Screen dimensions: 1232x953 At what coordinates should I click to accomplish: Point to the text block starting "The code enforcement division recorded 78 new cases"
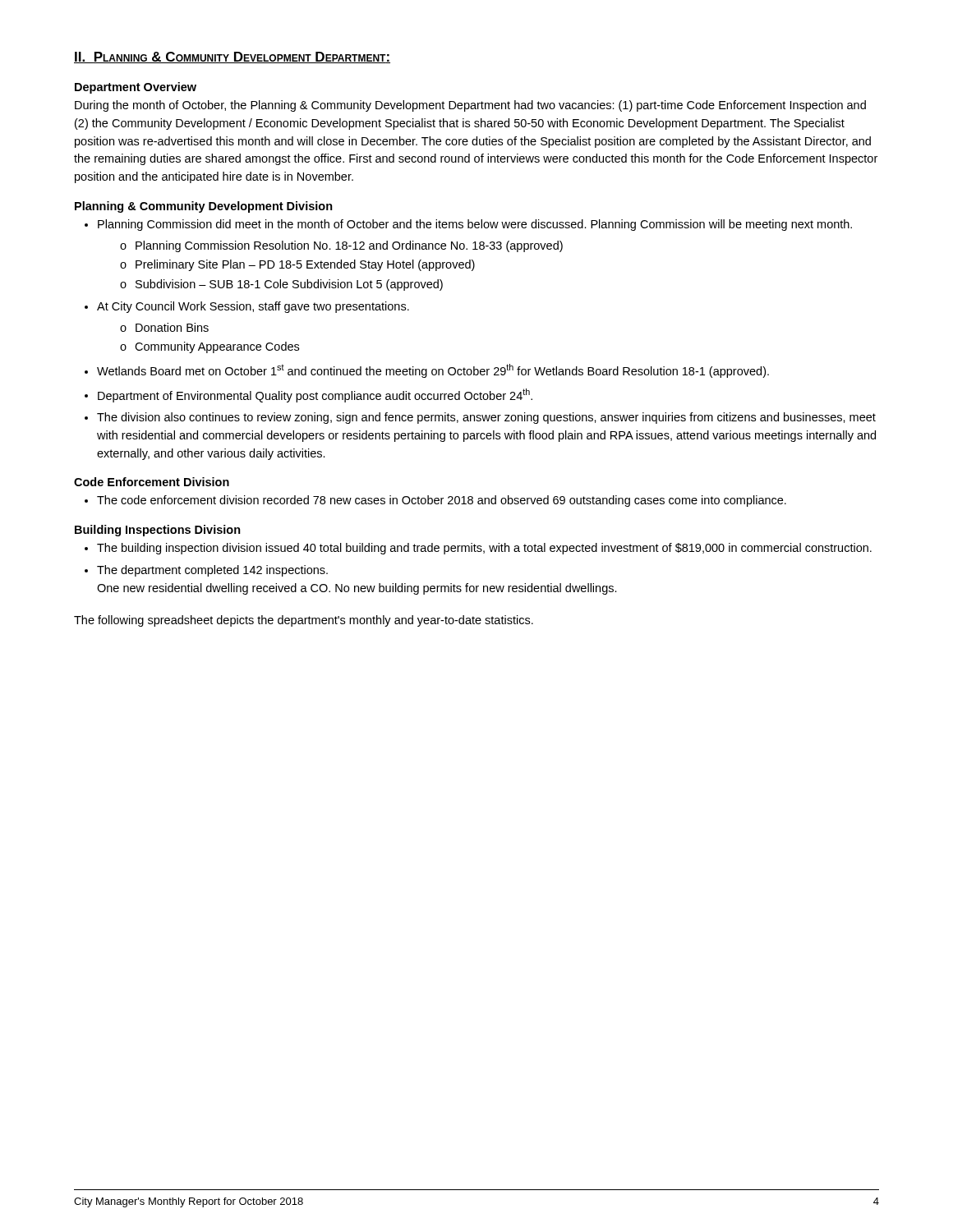click(x=442, y=500)
